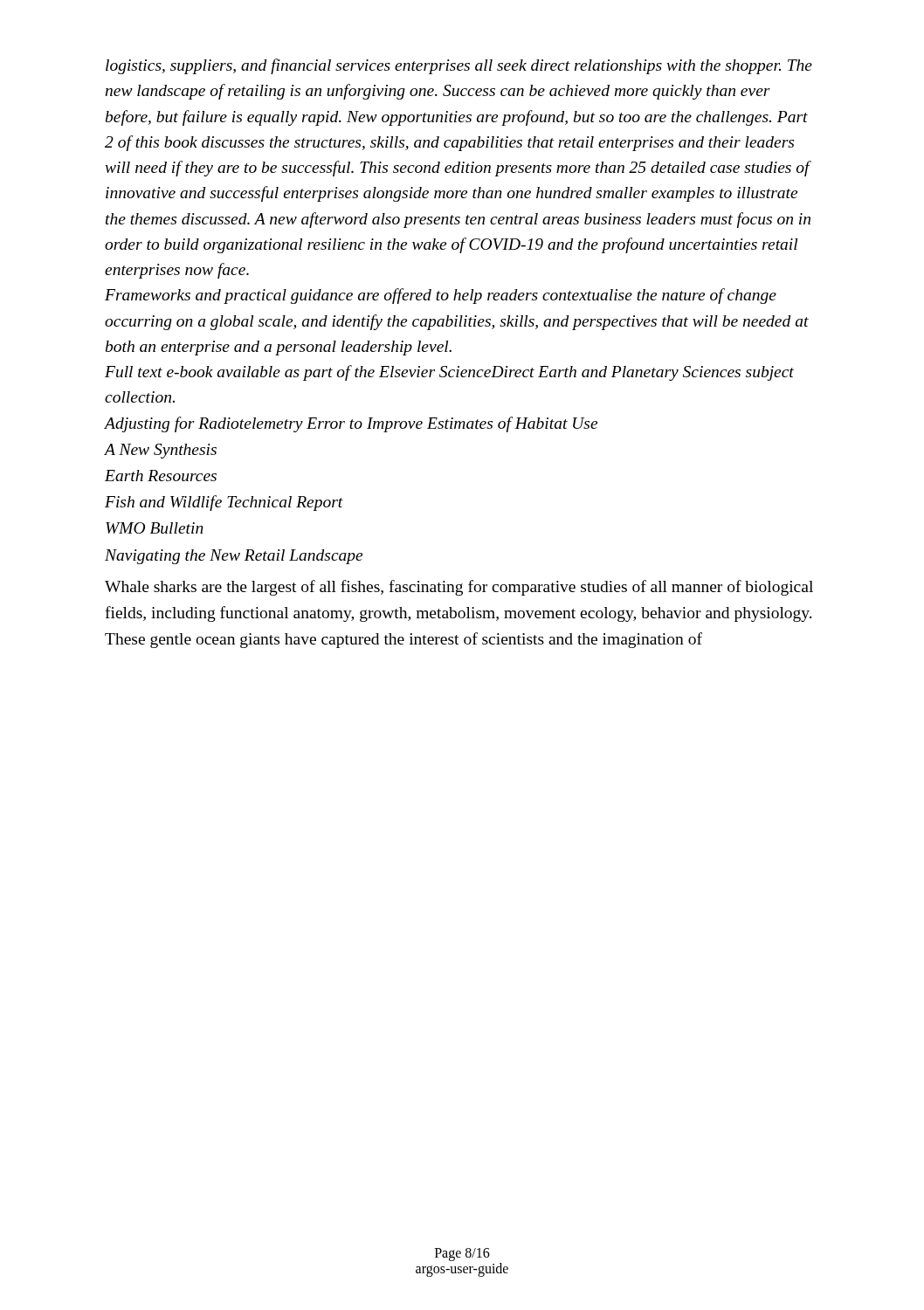Click on the list item with the text "A New Synthesis"
The height and width of the screenshot is (1310, 924).
(x=161, y=449)
